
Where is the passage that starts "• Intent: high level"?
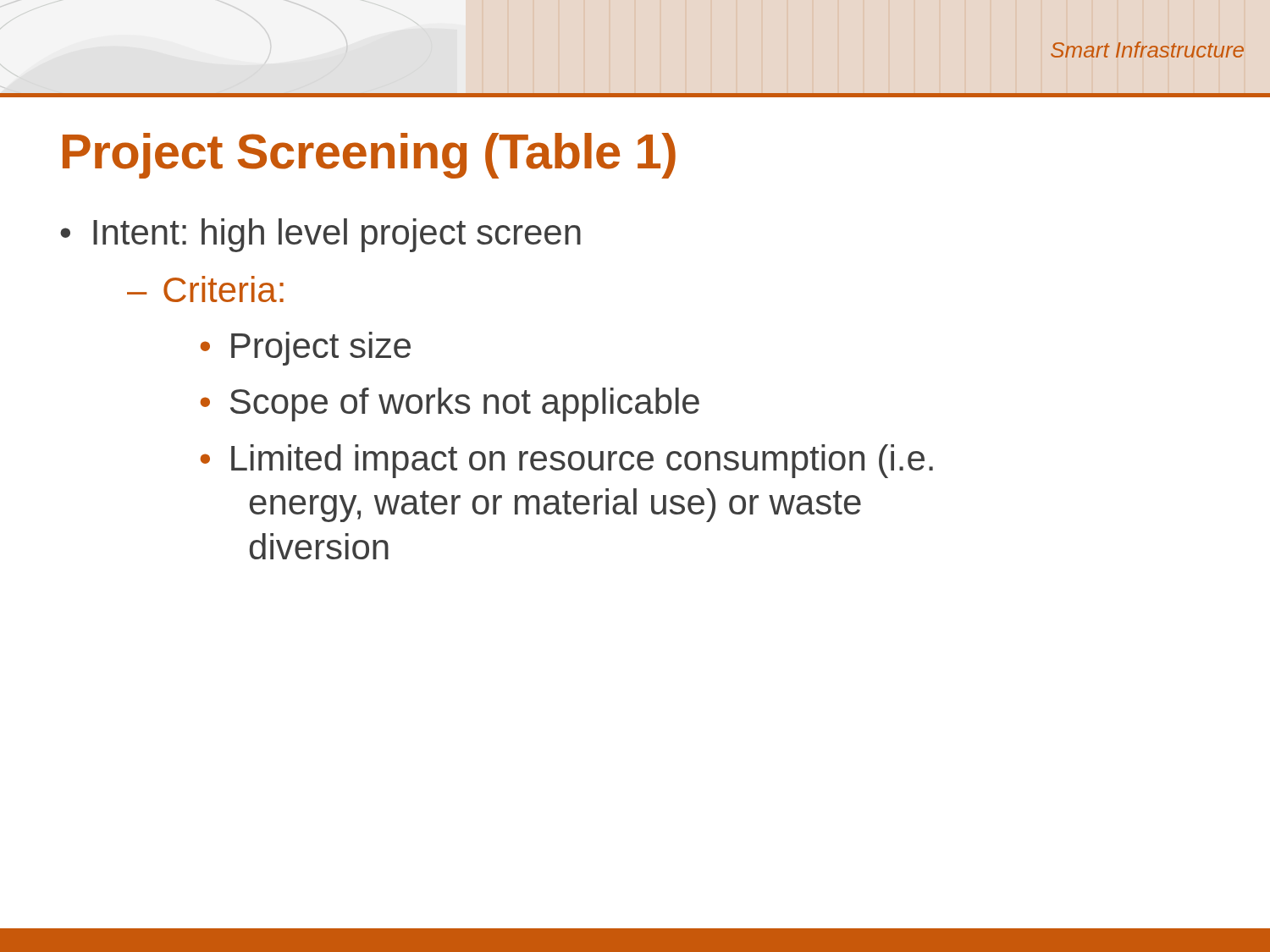(321, 233)
